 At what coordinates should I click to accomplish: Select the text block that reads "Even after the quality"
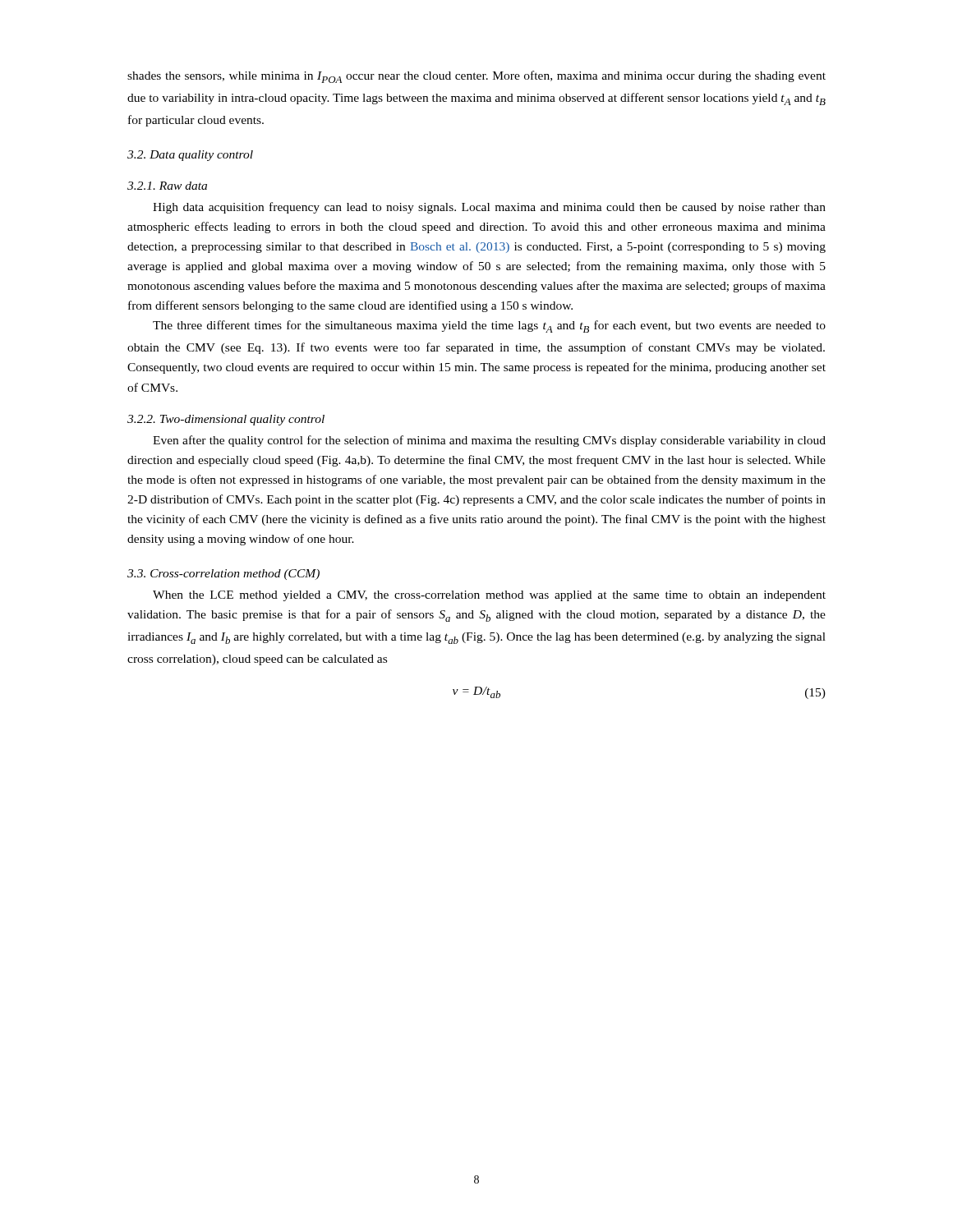[476, 489]
